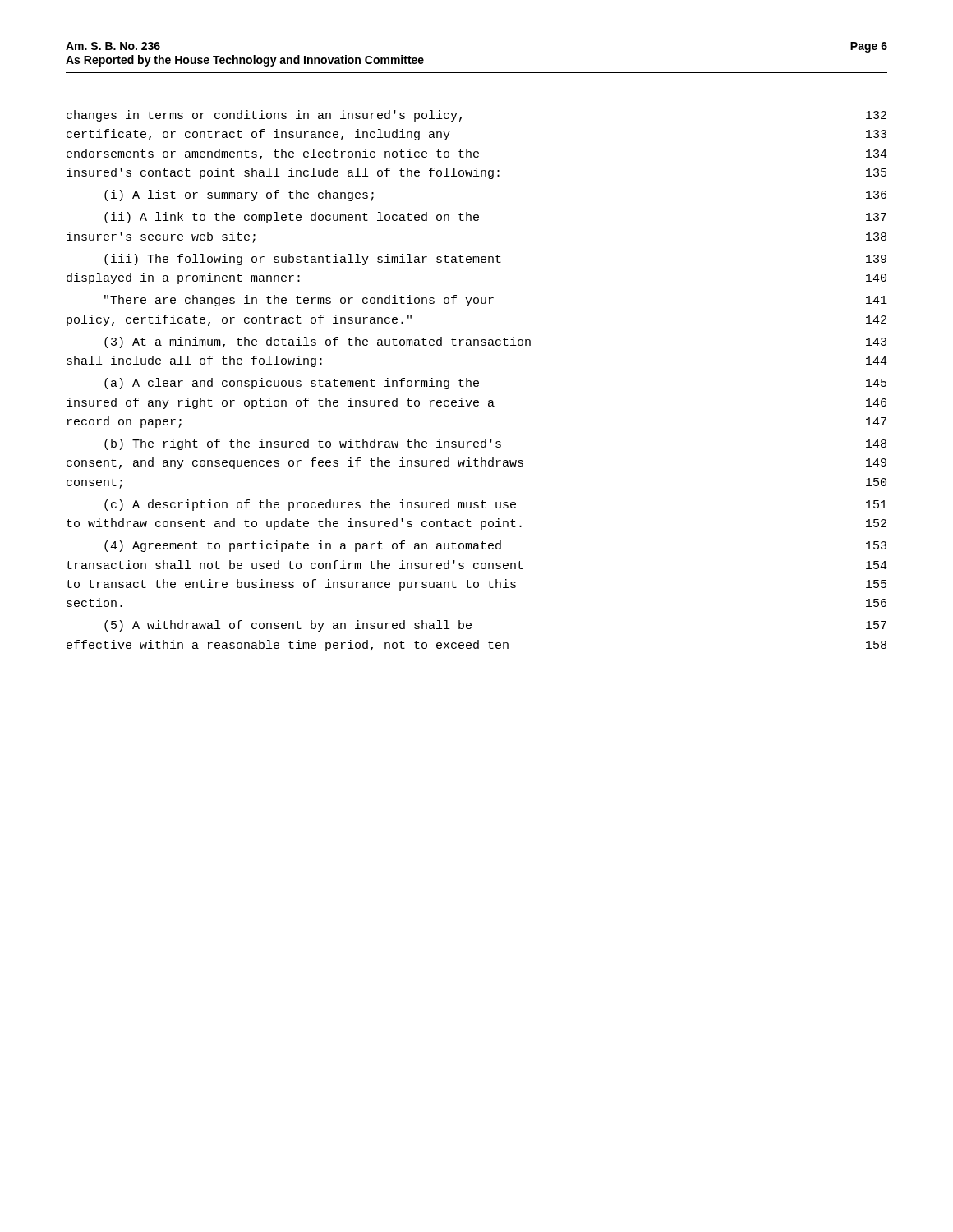The image size is (953, 1232).
Task: Find the list item that says "to transact the entire"
Action: click(x=476, y=585)
